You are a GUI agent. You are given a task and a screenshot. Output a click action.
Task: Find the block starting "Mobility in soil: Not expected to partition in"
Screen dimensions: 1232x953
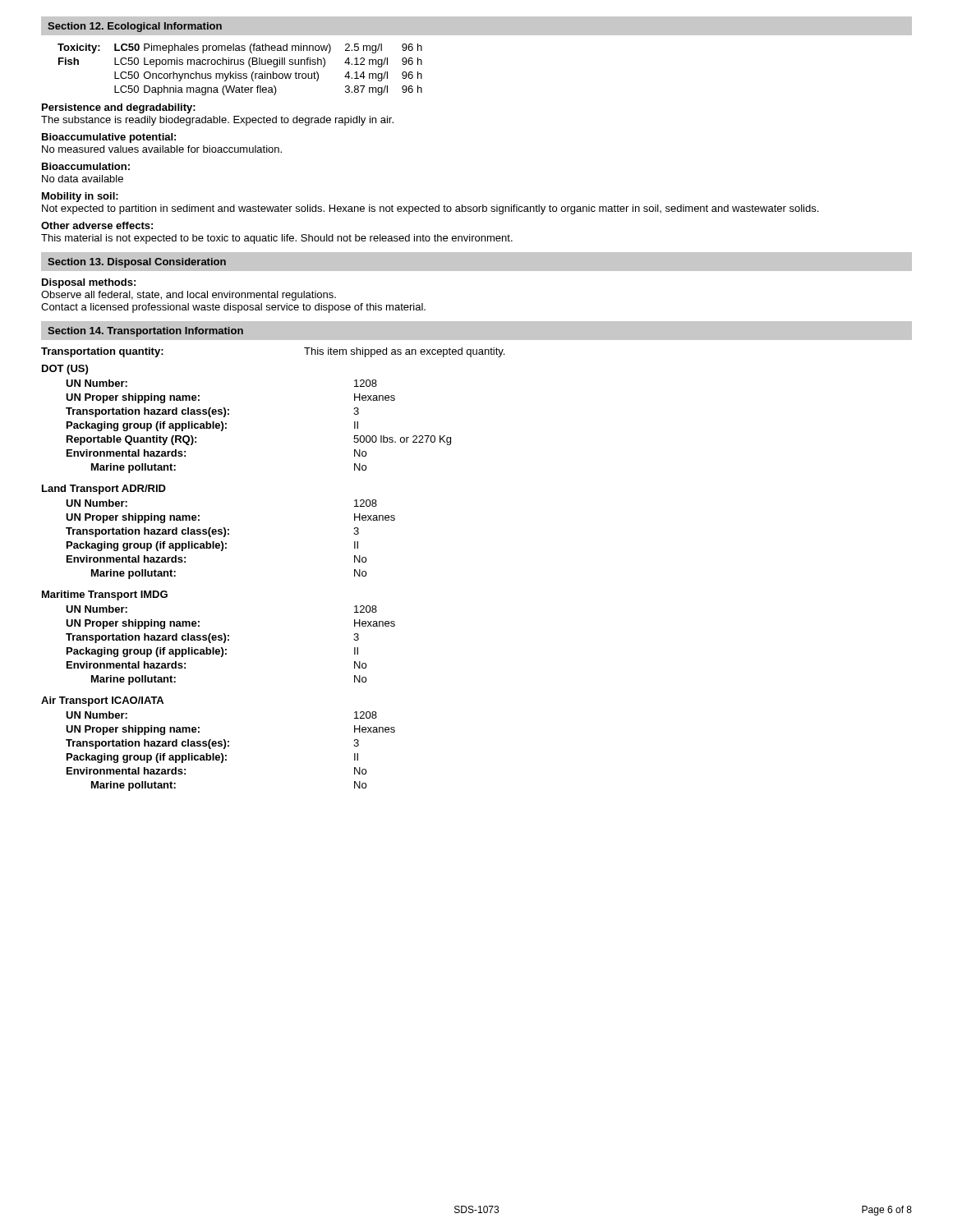coord(430,202)
